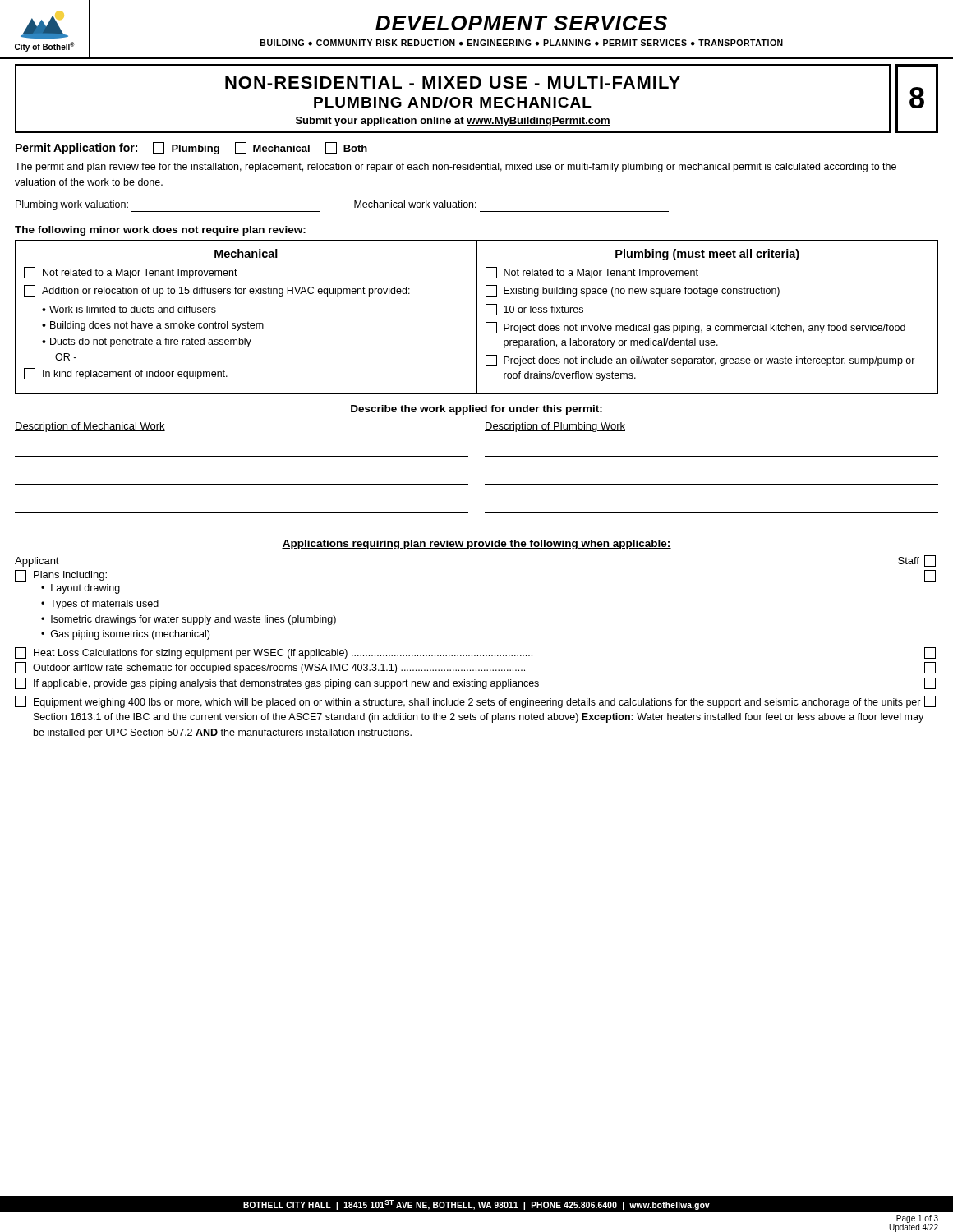Point to the block beginning "If applicable, provide gas piping analysis"

pos(475,684)
